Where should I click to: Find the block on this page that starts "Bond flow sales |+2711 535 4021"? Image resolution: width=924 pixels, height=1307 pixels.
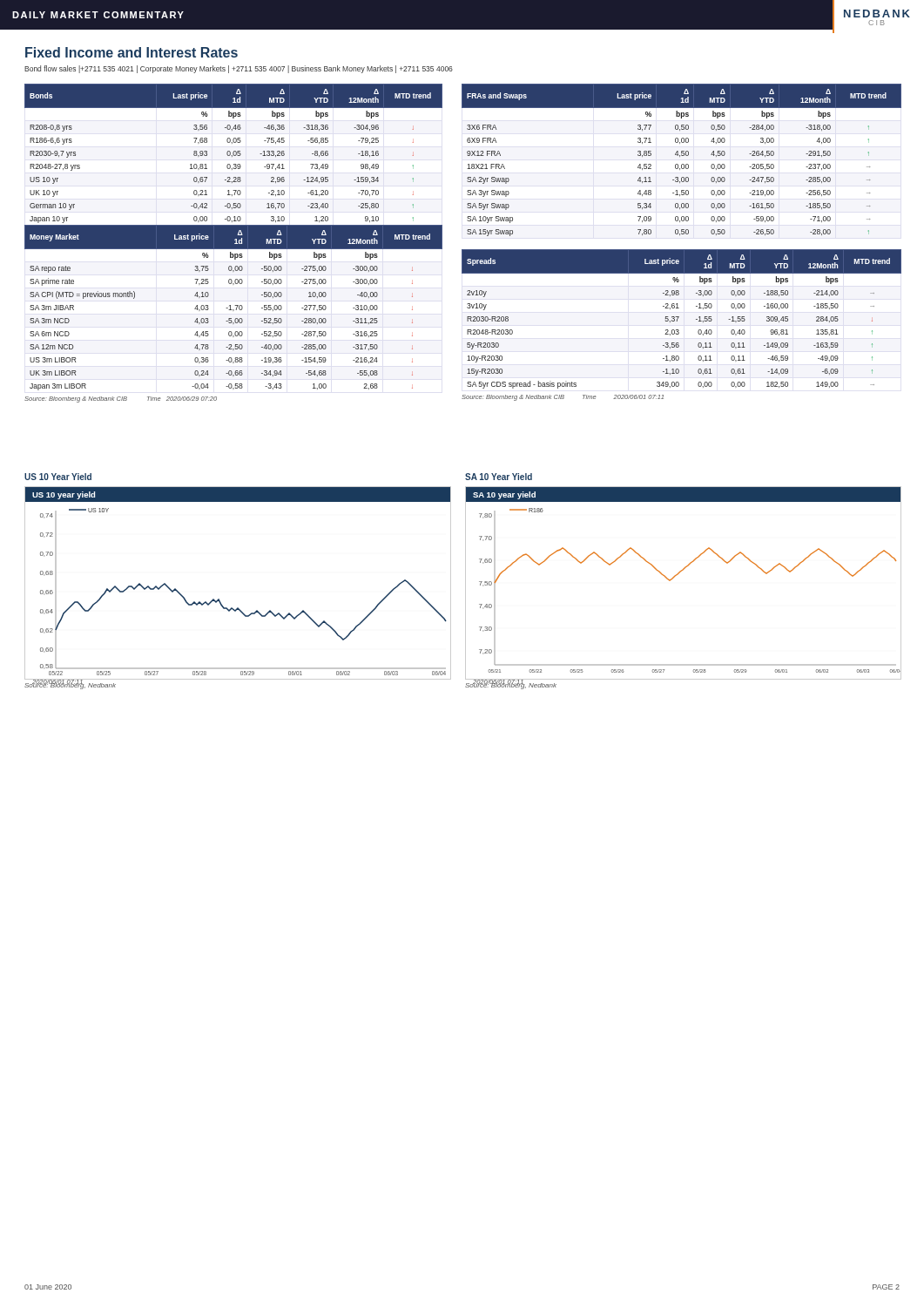[239, 69]
